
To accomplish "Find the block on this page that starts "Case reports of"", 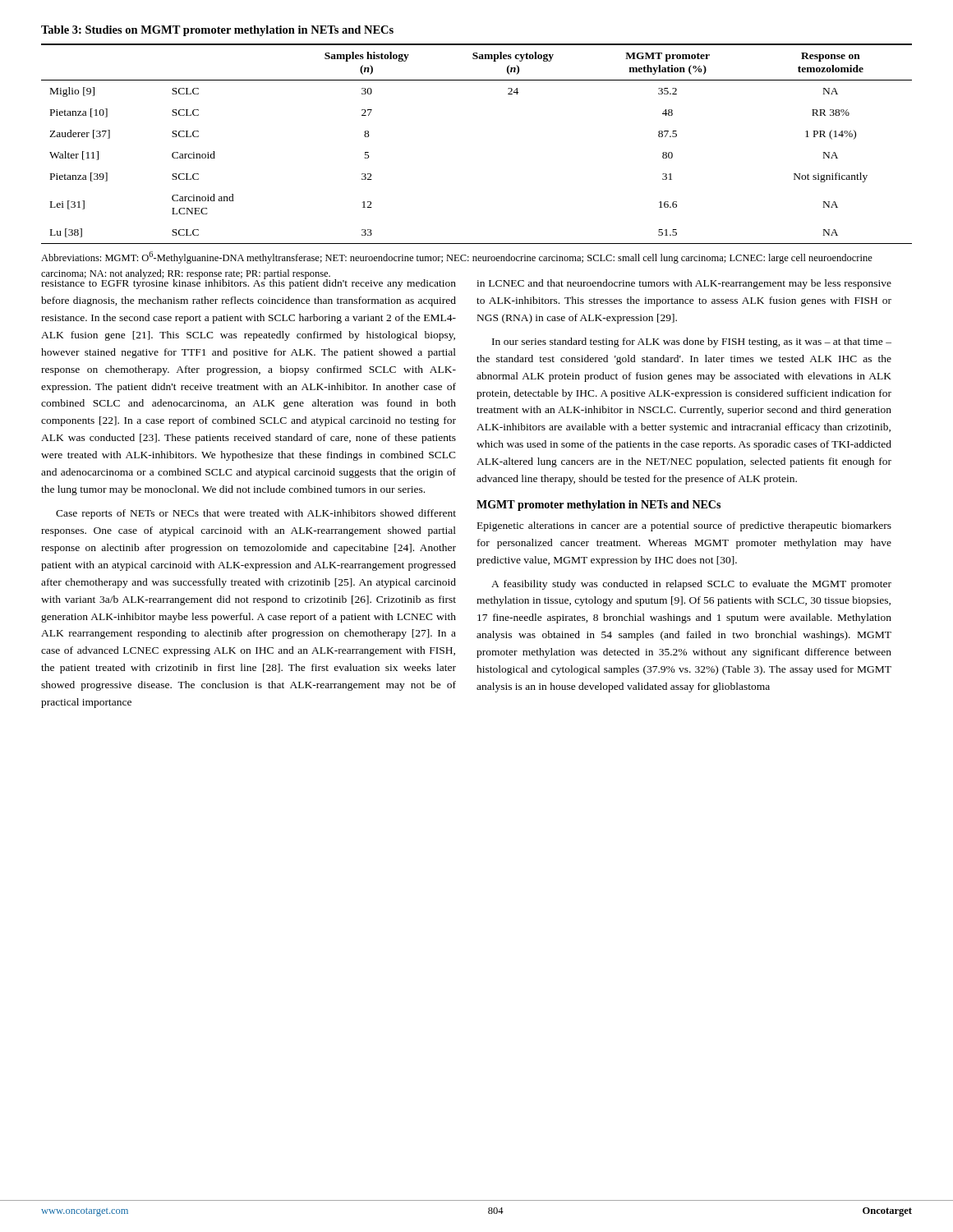I will 248,608.
